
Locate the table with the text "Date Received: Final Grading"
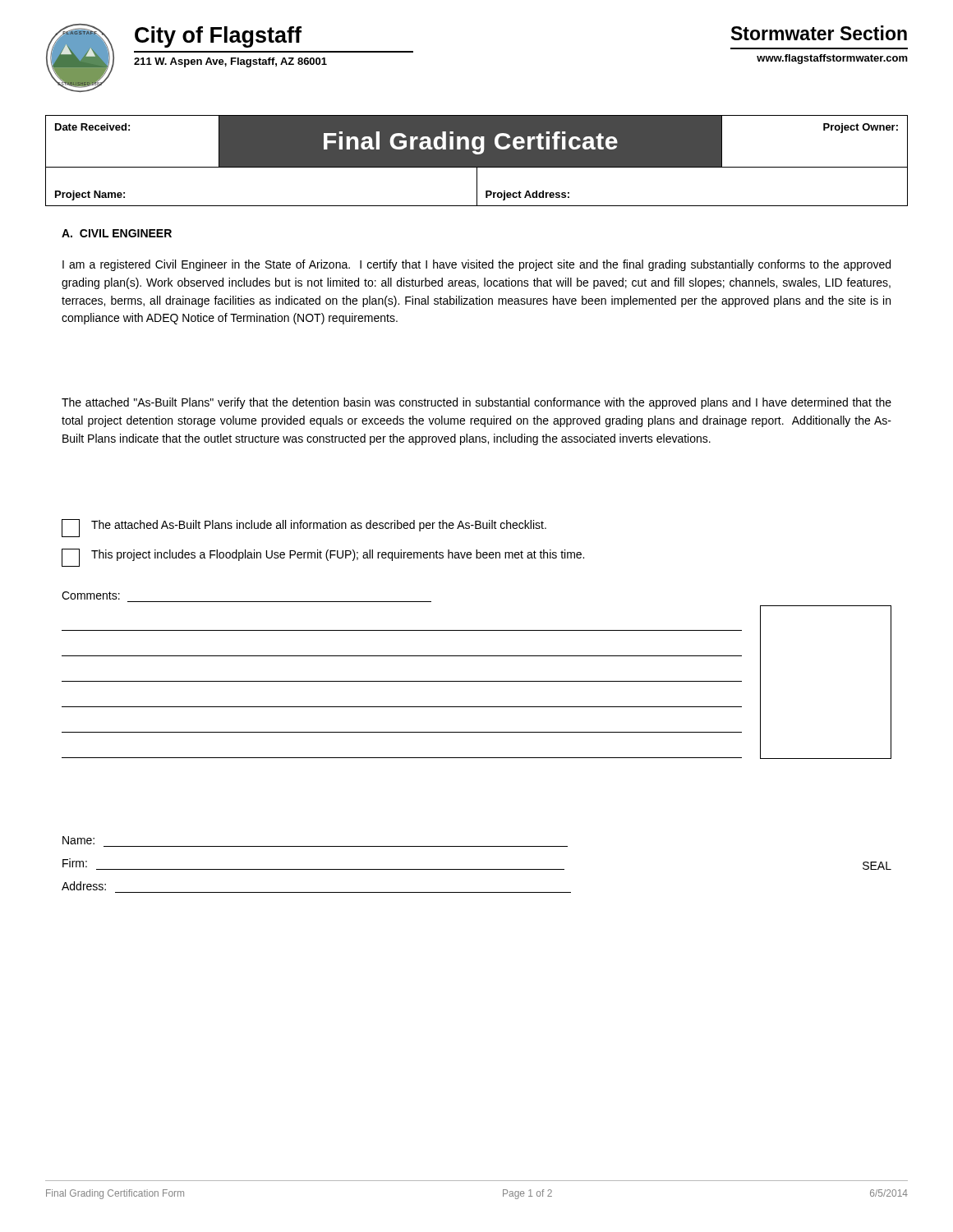click(x=476, y=161)
